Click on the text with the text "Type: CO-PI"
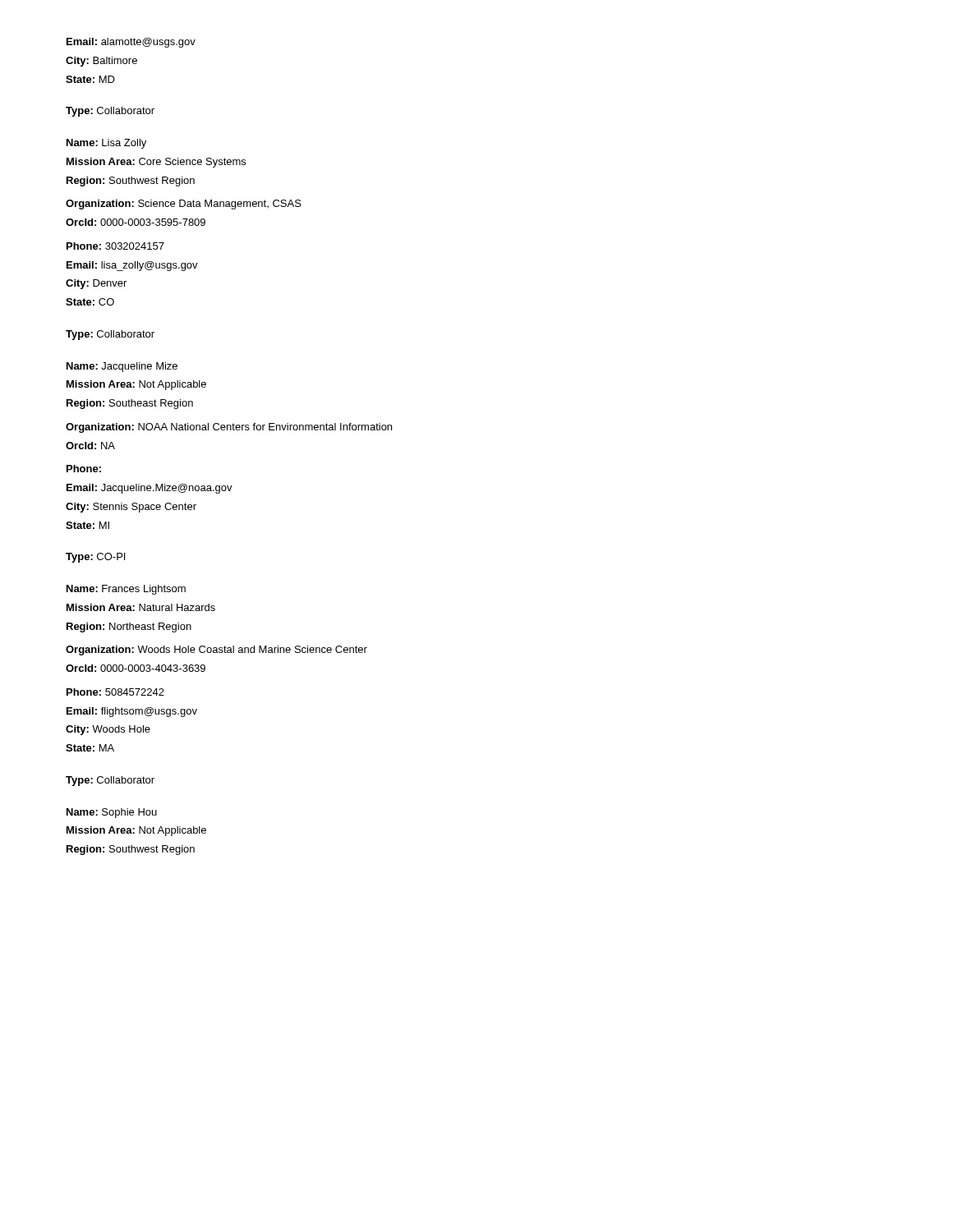Image resolution: width=953 pixels, height=1232 pixels. (x=95, y=558)
